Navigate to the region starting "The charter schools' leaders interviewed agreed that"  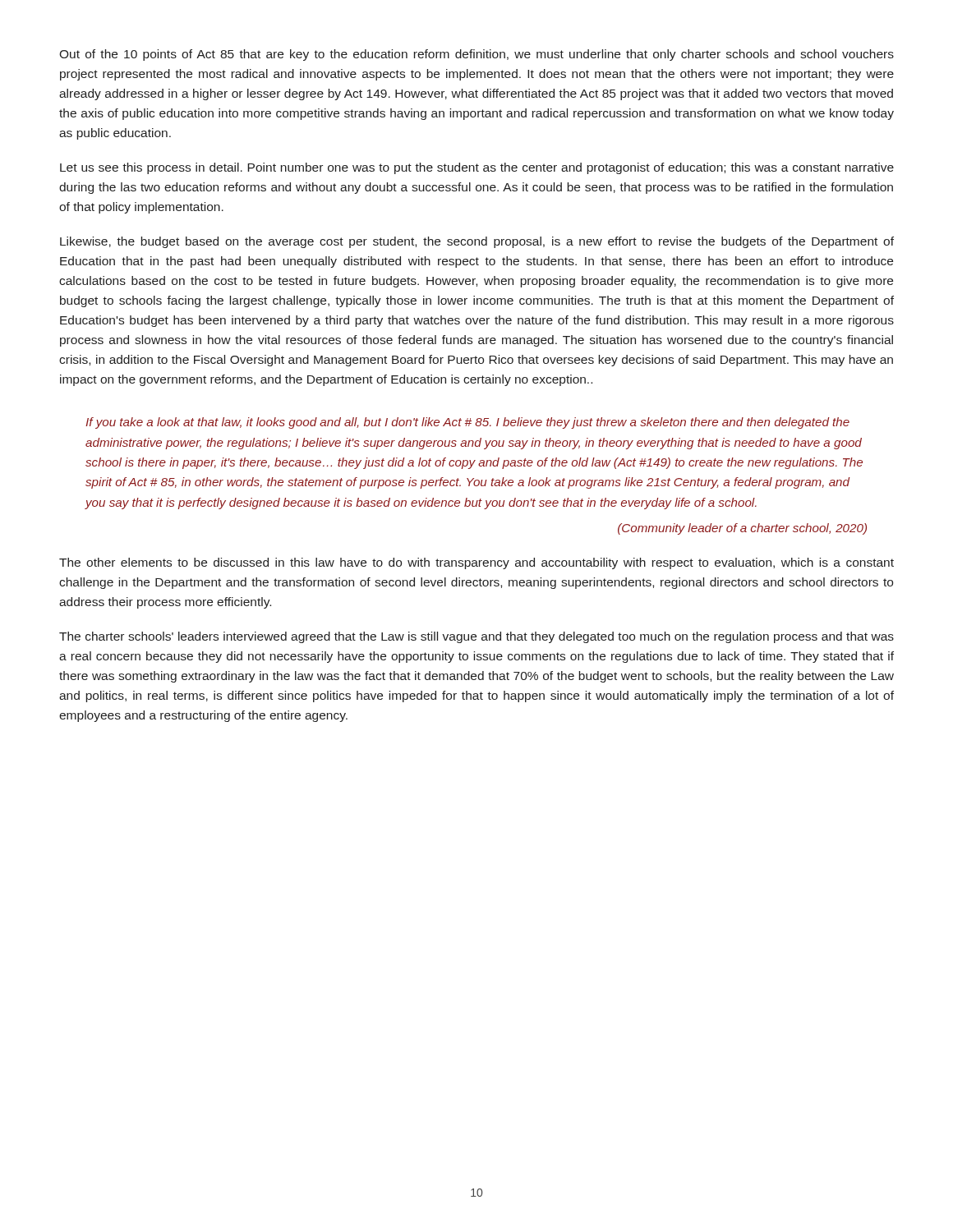click(x=476, y=675)
